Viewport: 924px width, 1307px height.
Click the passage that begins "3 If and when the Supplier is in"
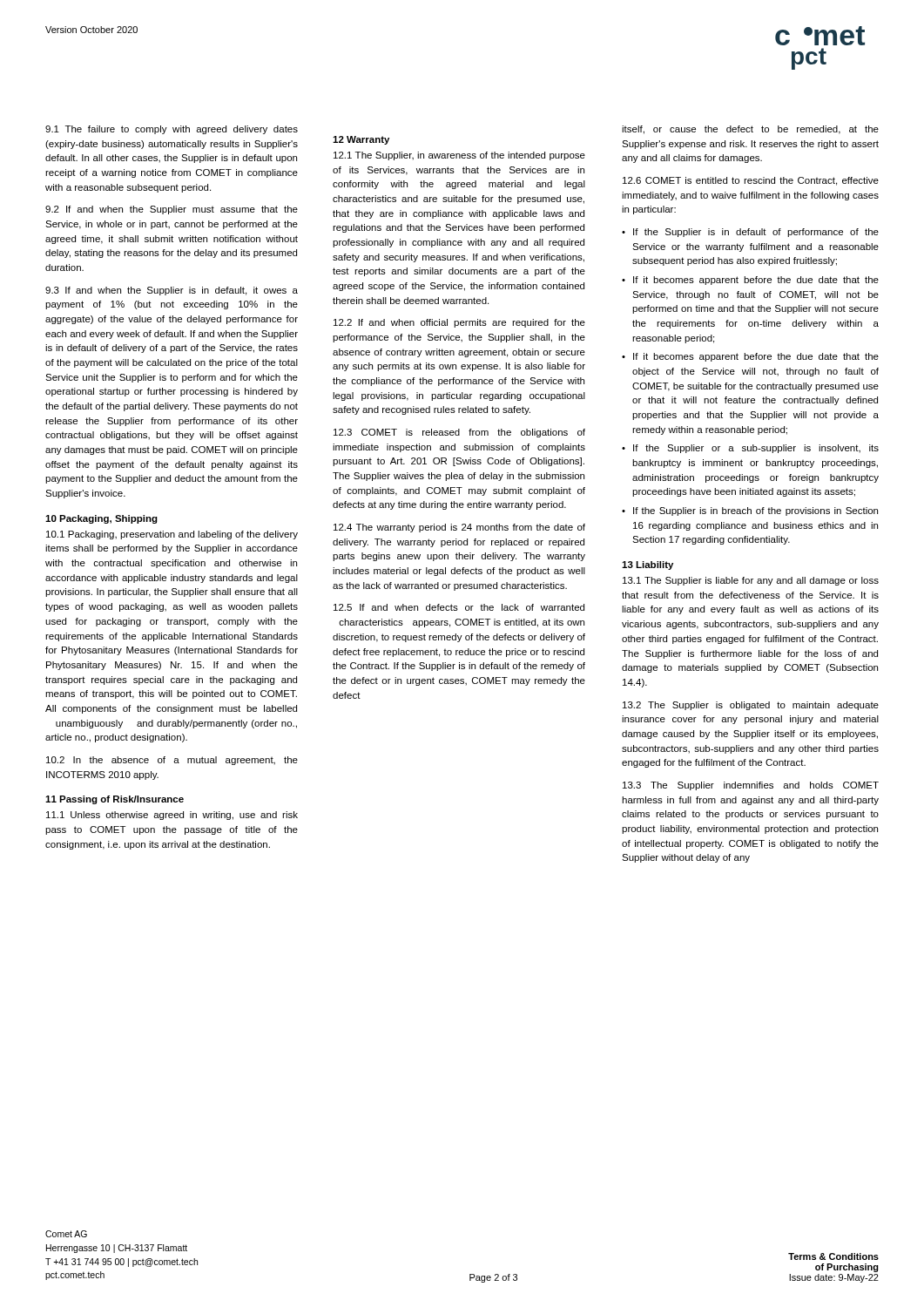click(x=172, y=392)
